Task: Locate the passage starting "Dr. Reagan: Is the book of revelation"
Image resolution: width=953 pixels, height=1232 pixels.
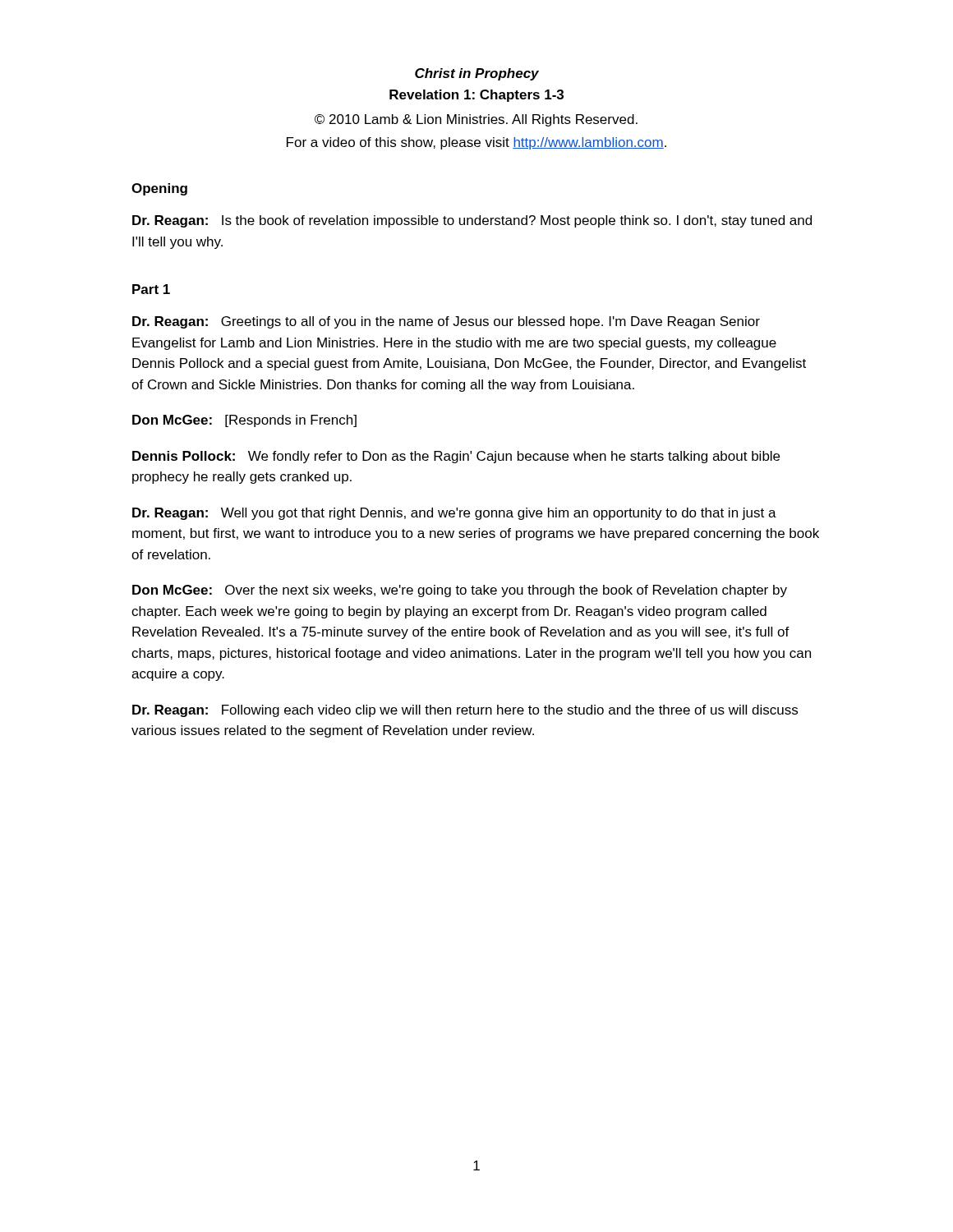Action: tap(472, 231)
